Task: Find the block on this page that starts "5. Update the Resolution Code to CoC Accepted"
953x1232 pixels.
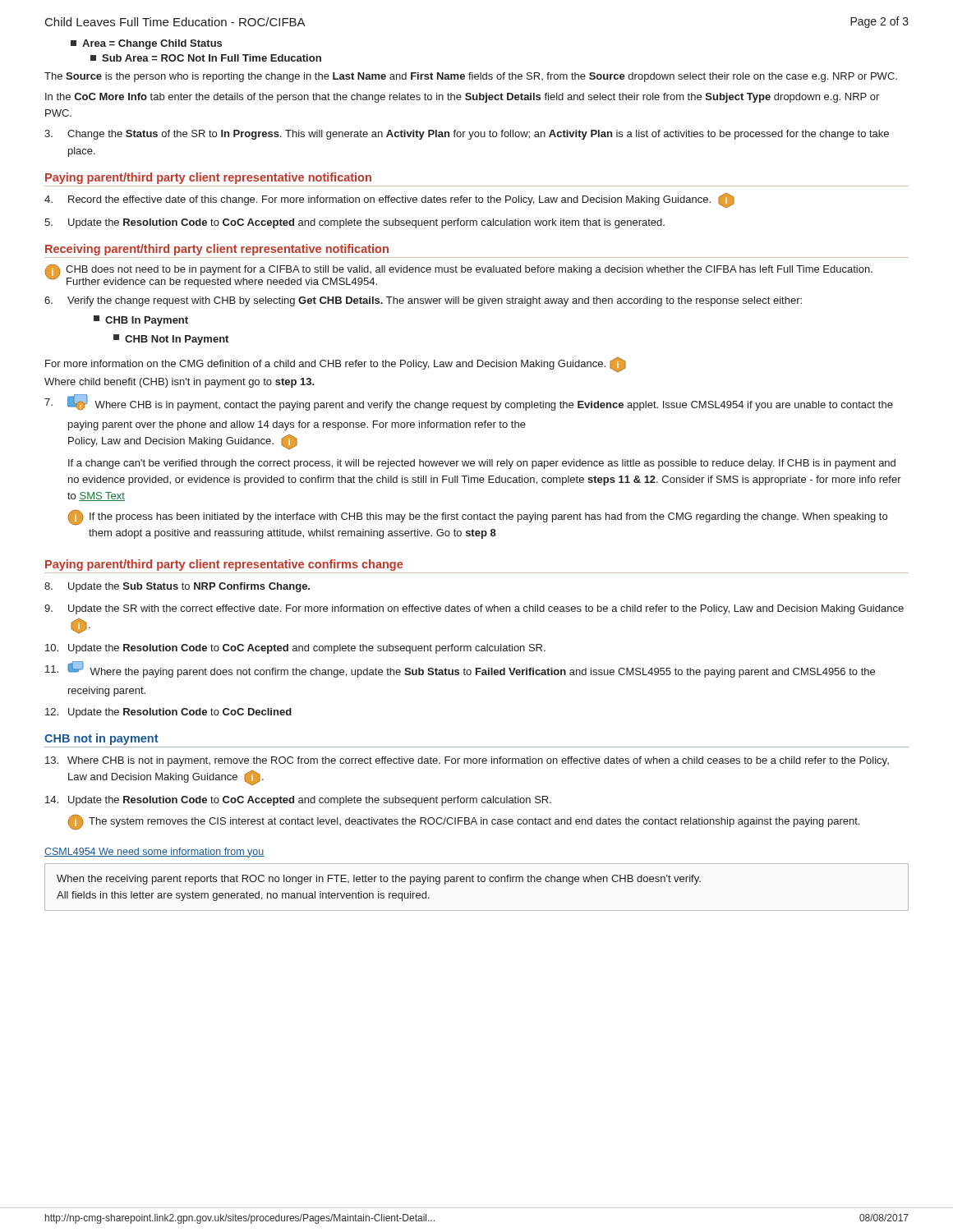Action: point(476,222)
